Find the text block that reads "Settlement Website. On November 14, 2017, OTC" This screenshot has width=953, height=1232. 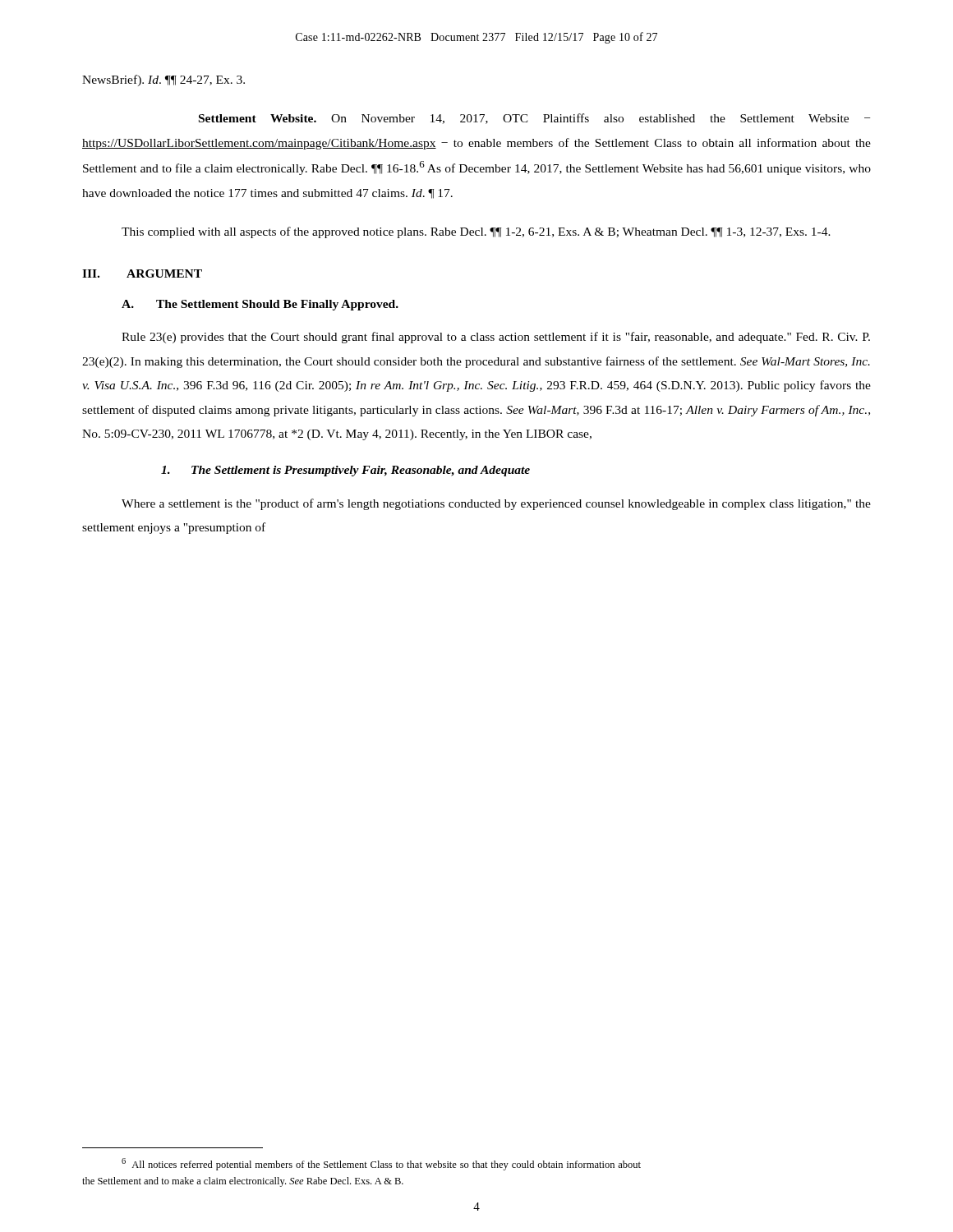tap(476, 155)
